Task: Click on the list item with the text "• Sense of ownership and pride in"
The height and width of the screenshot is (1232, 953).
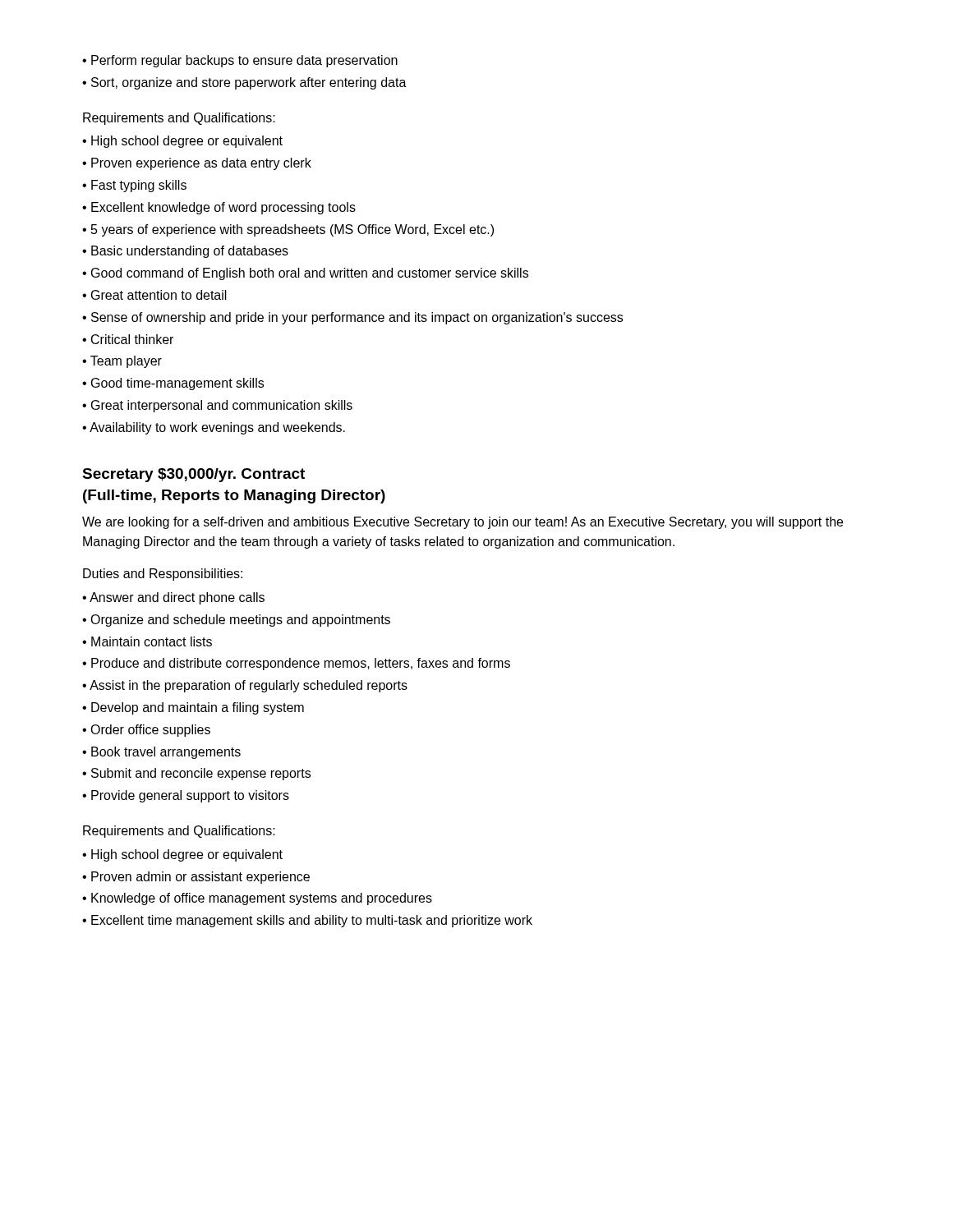Action: click(353, 317)
